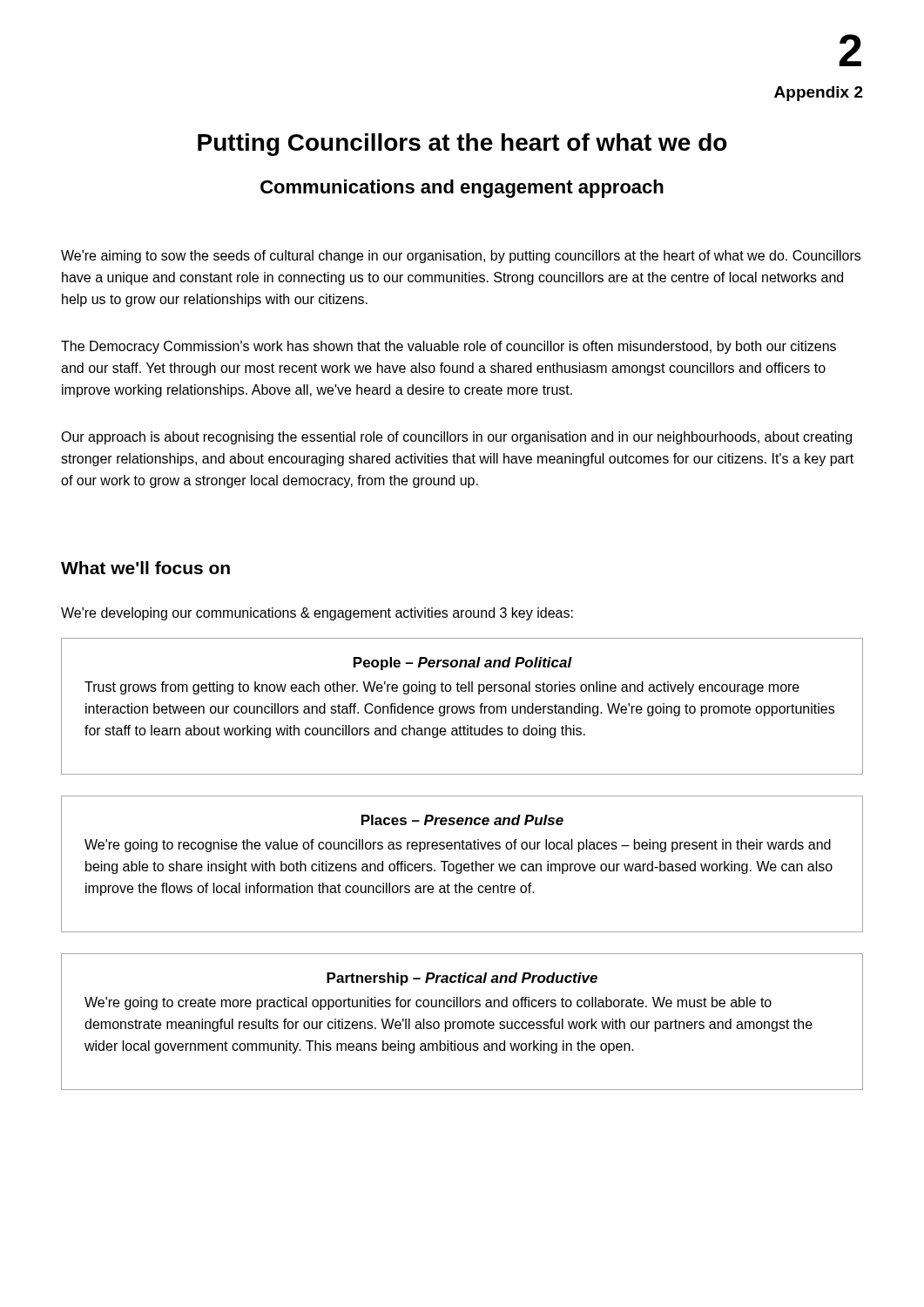The height and width of the screenshot is (1307, 924).
Task: Find the passage starting "People – Personal and Political Trust grows from"
Action: coord(462,698)
